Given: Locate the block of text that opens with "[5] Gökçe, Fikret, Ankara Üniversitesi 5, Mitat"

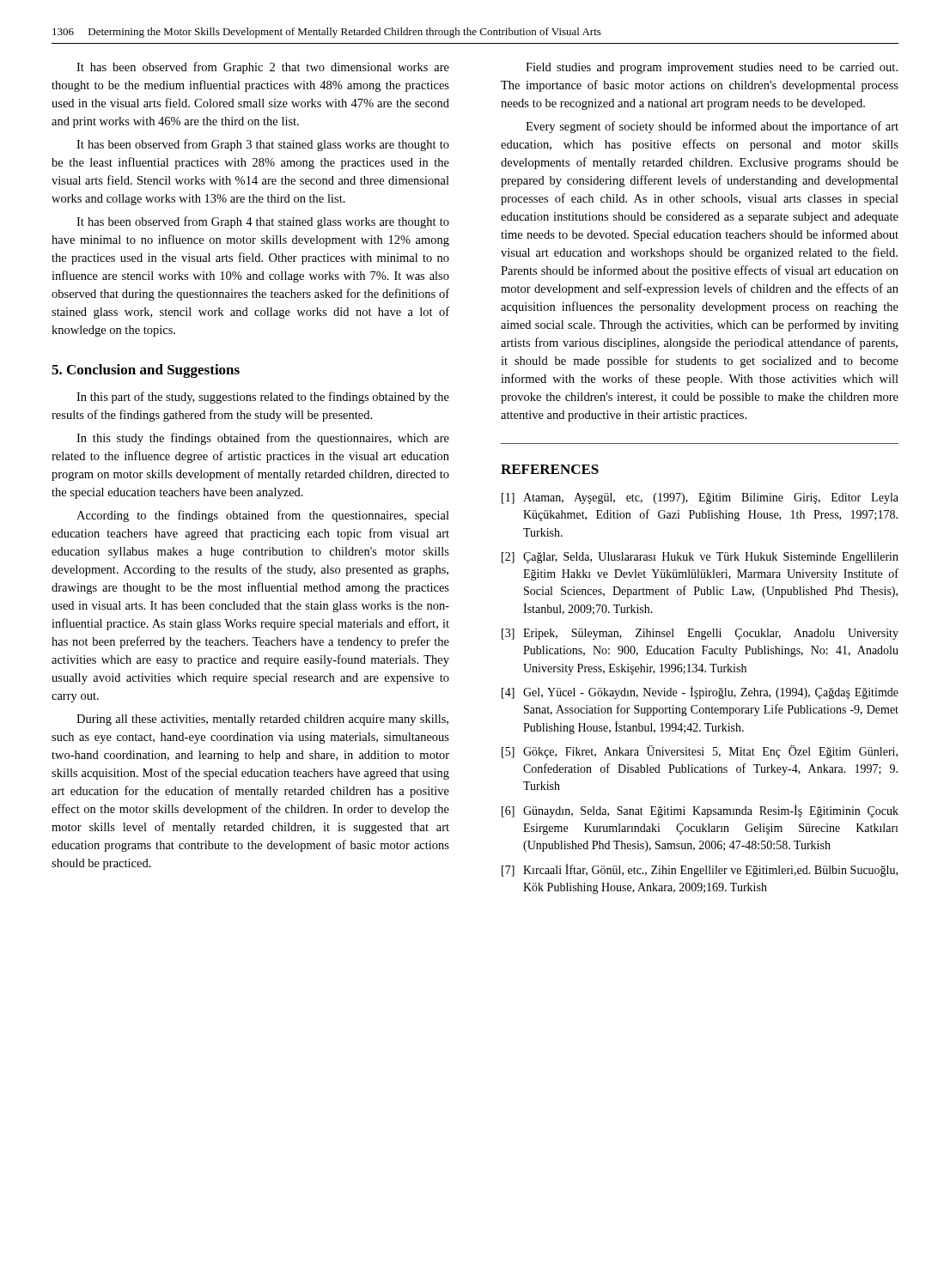Looking at the screenshot, I should point(700,770).
